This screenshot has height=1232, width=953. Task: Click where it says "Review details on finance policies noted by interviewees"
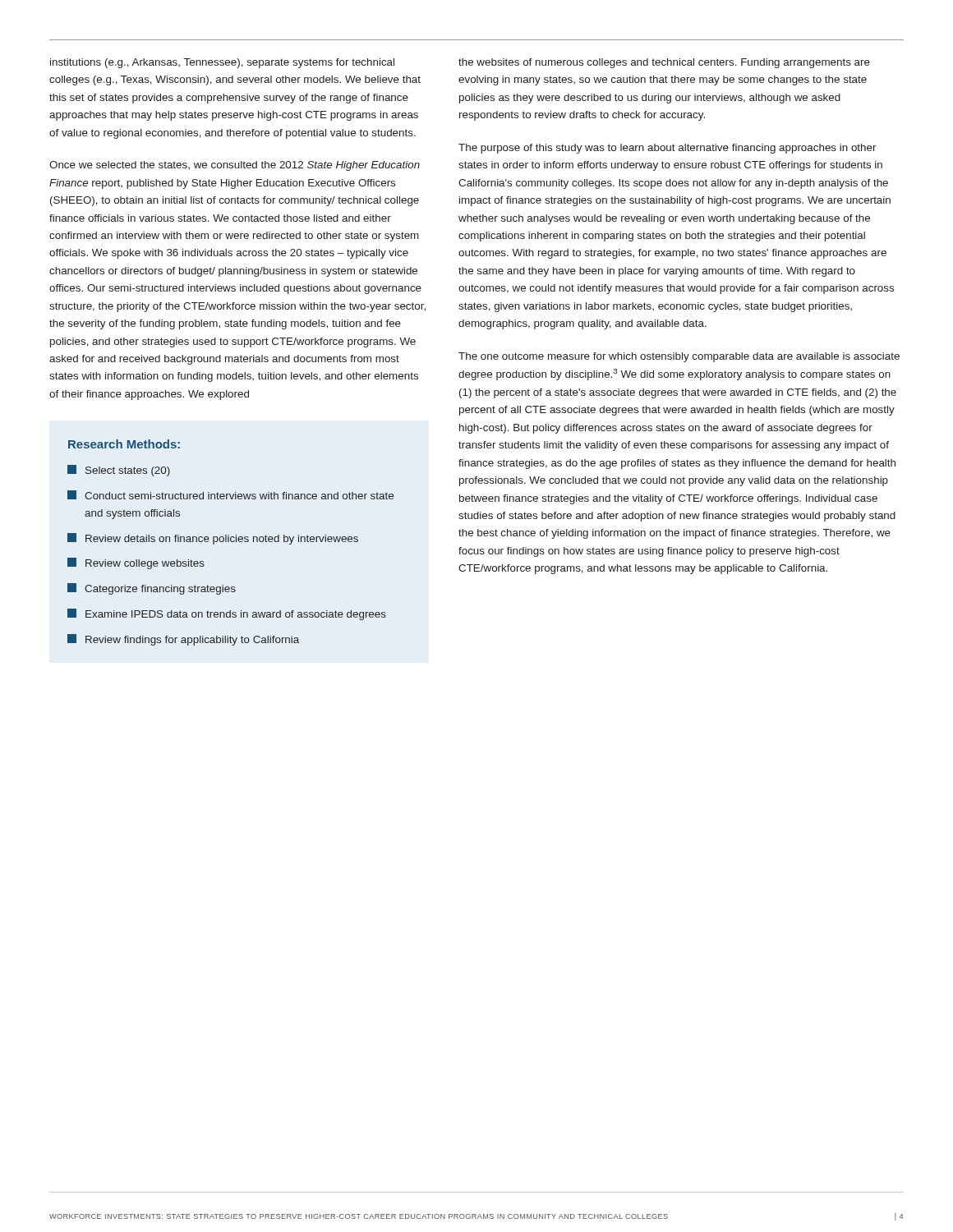[213, 539]
